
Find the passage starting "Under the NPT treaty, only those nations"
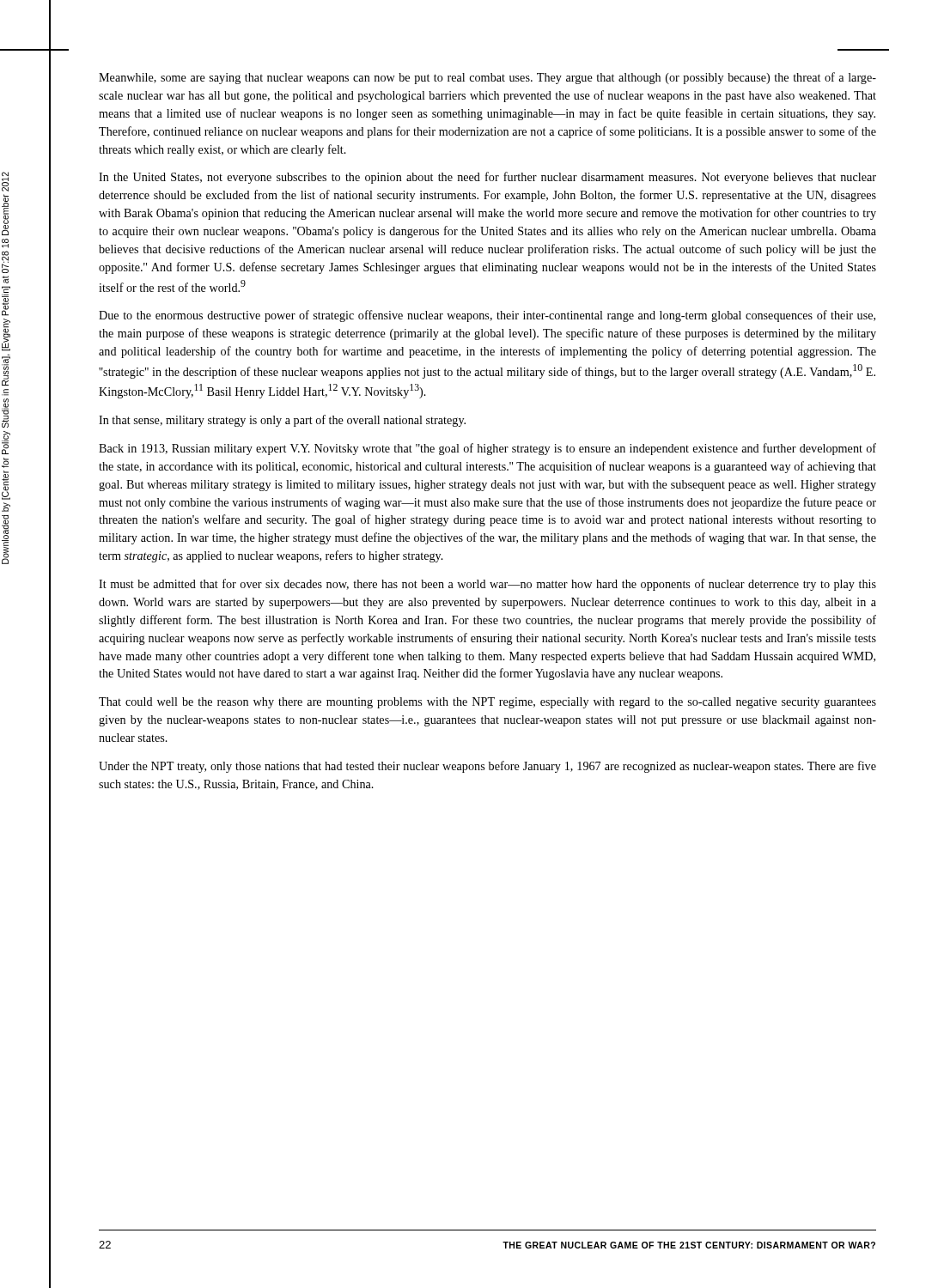[x=487, y=775]
